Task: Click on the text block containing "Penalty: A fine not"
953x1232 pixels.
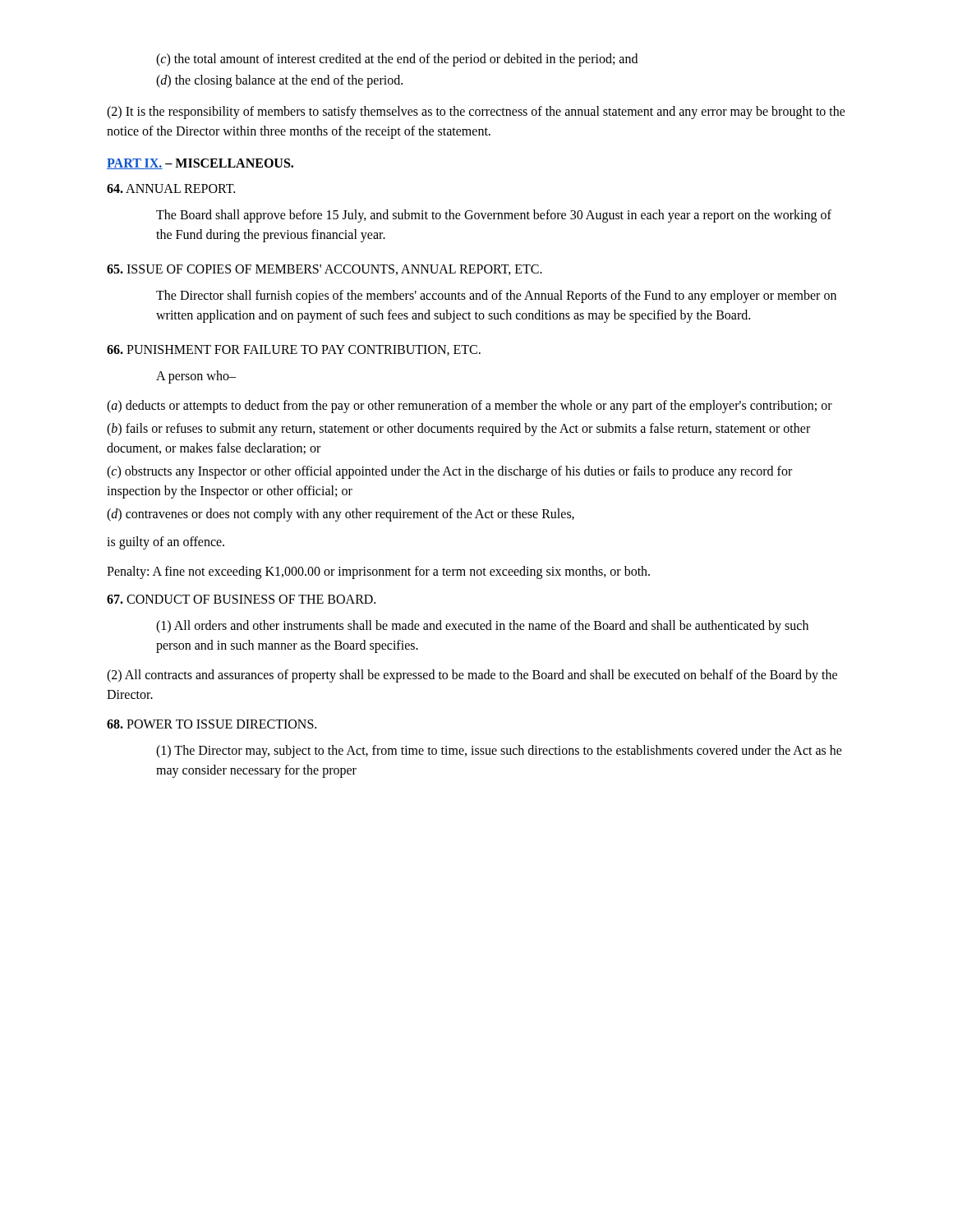Action: (379, 571)
